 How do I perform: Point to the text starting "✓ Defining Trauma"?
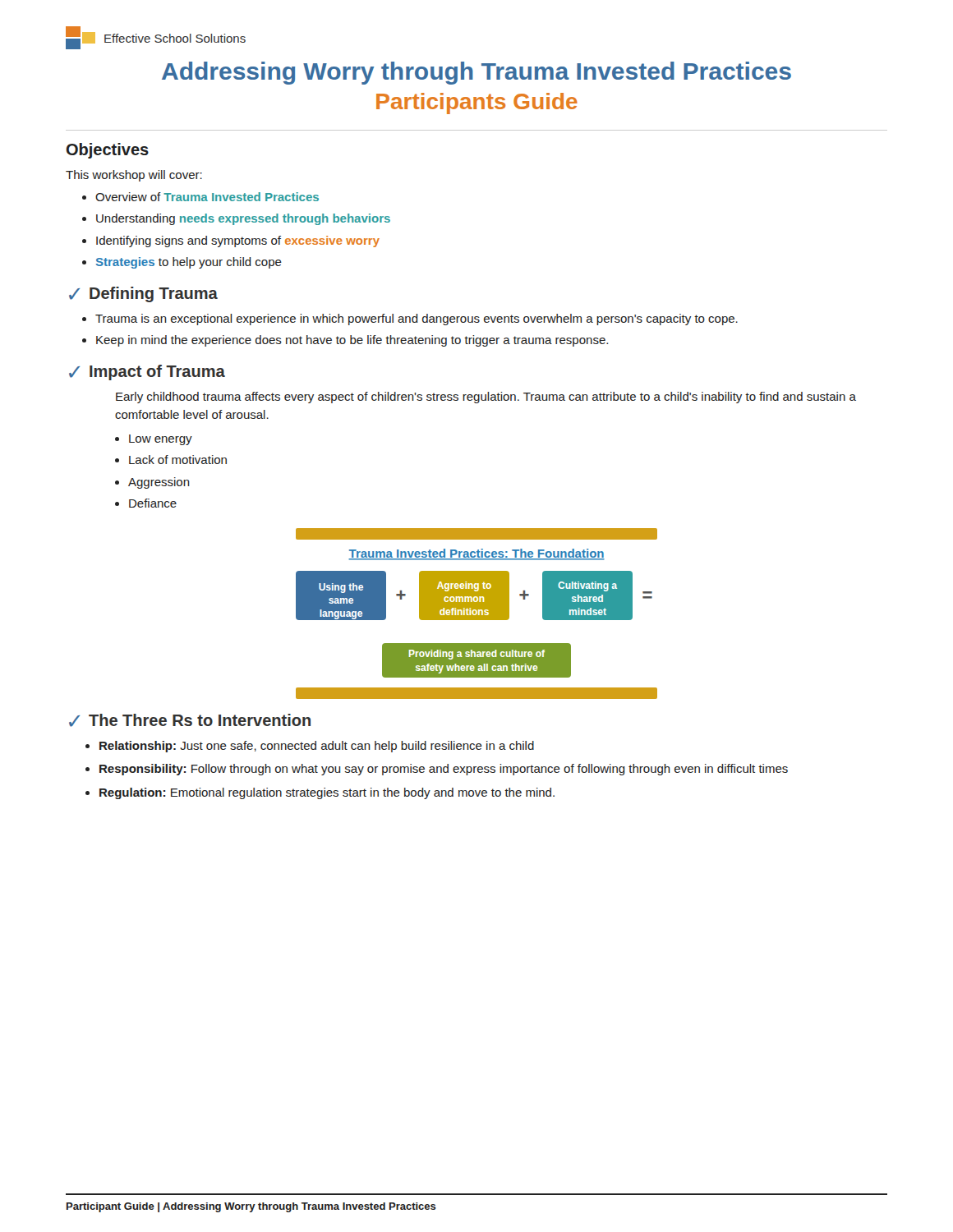142,294
